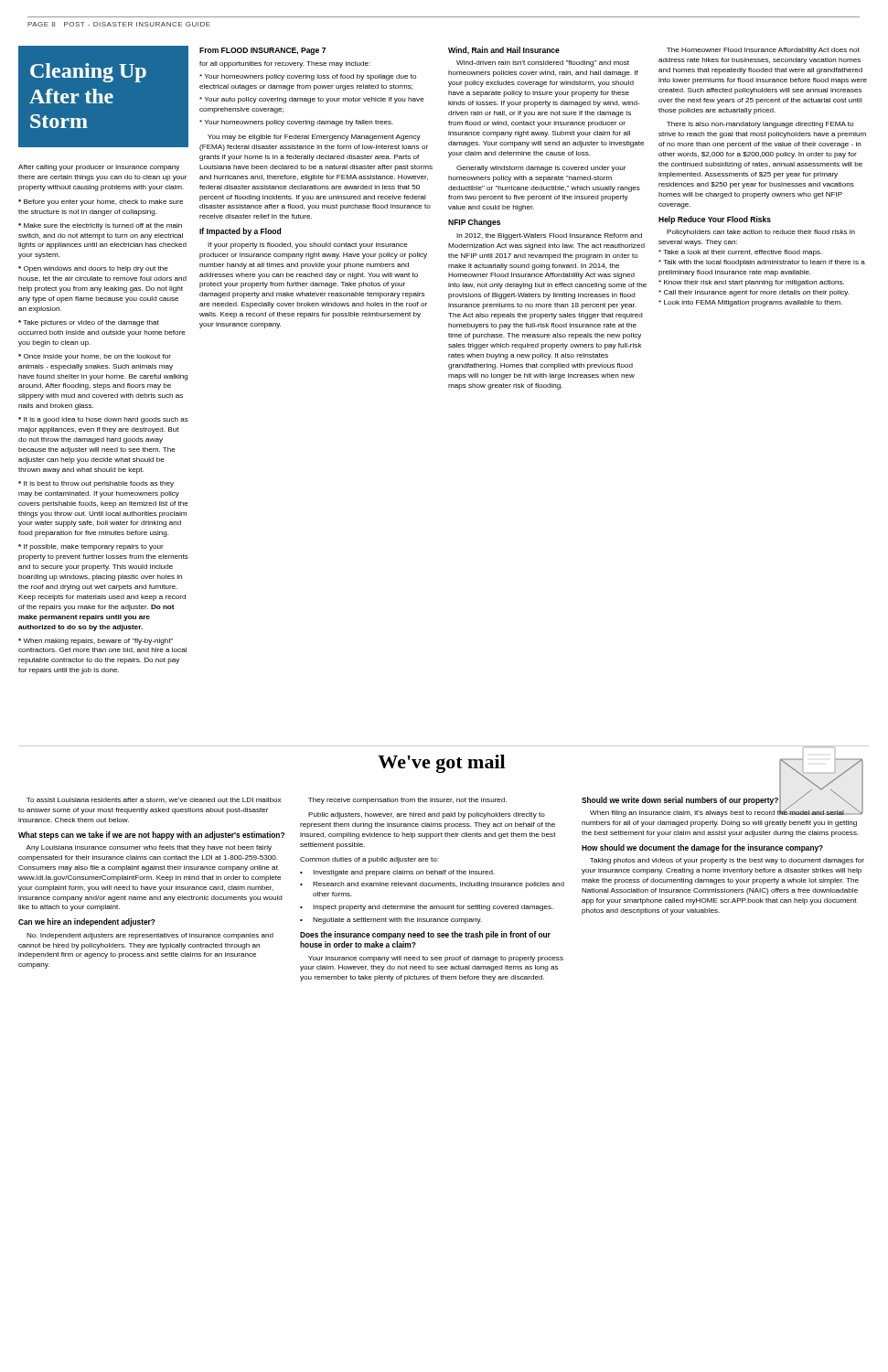This screenshot has height=1372, width=888.
Task: Select the list item that says "• Investigate and"
Action: (398, 873)
